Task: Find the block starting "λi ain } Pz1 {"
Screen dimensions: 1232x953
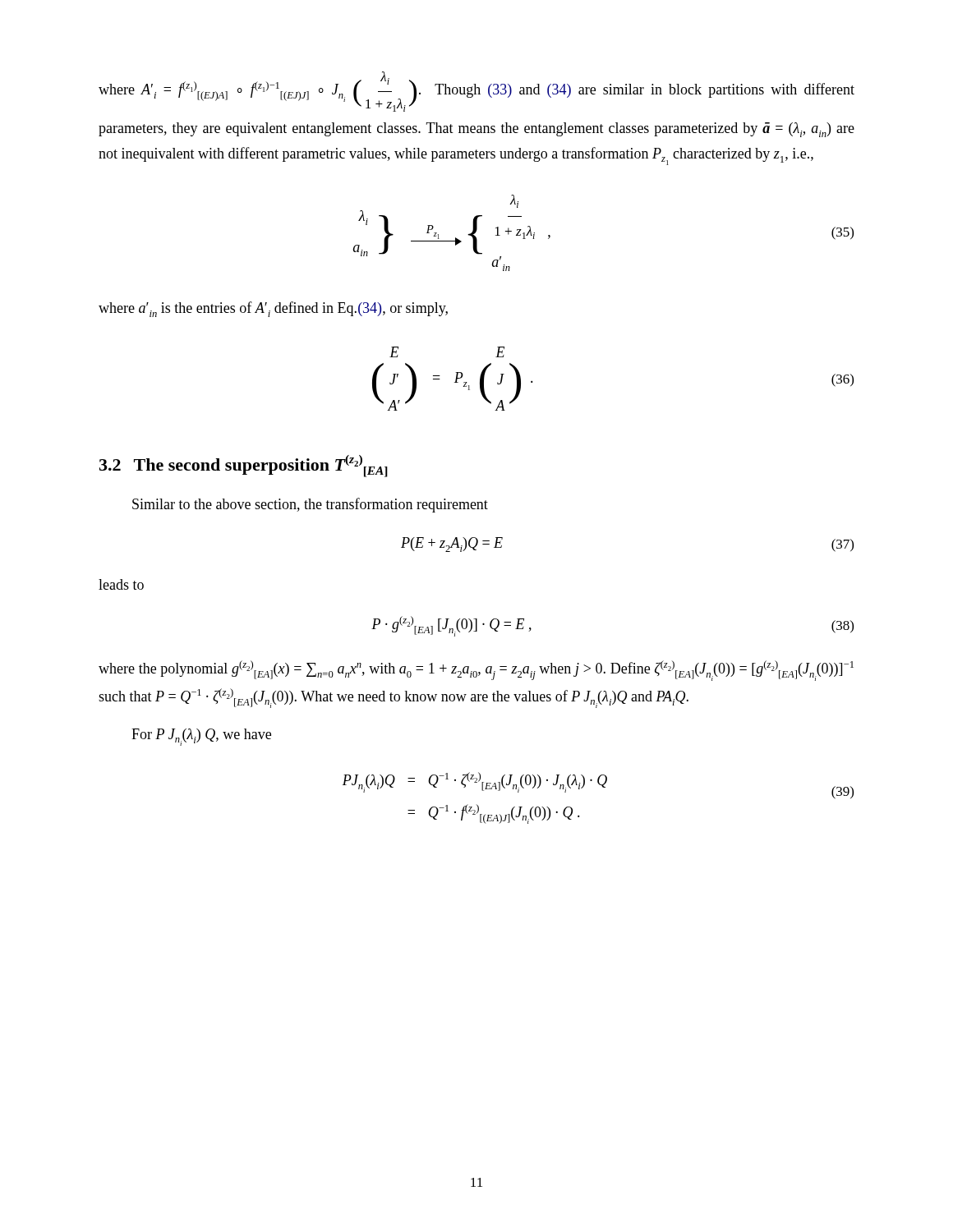Action: [x=476, y=232]
